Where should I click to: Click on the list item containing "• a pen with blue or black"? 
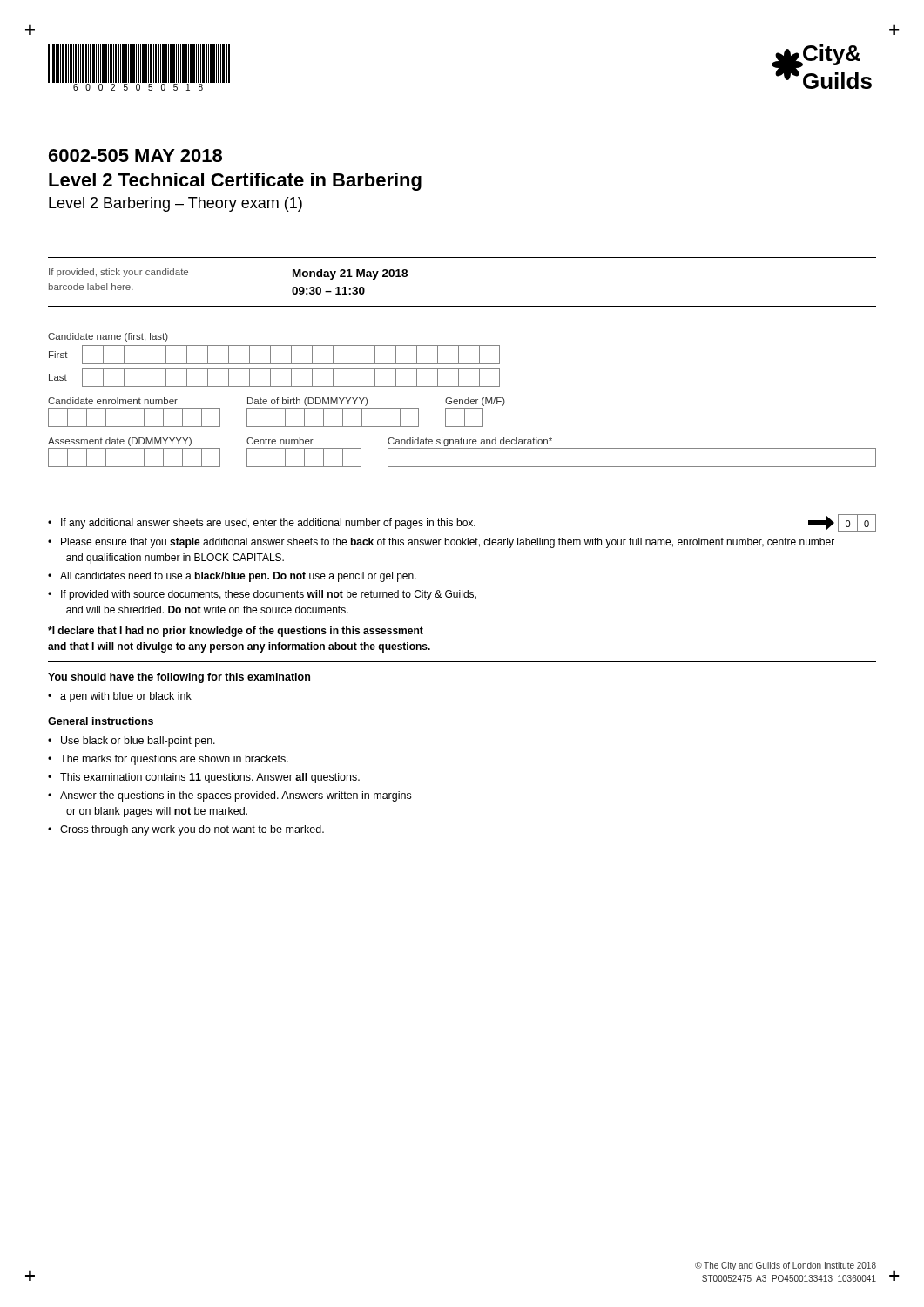(x=120, y=696)
